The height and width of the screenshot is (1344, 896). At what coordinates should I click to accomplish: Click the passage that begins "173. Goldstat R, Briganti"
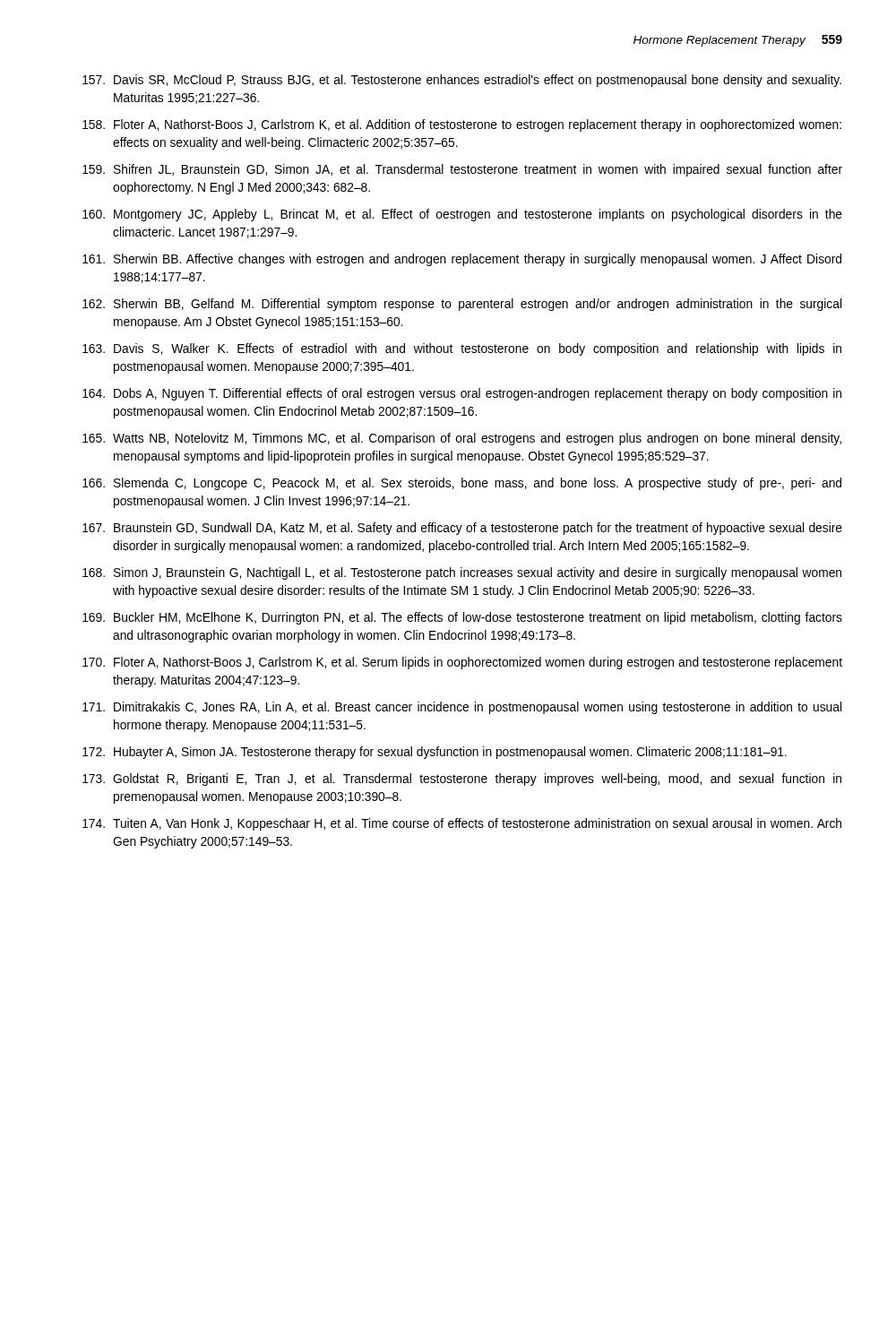click(457, 788)
